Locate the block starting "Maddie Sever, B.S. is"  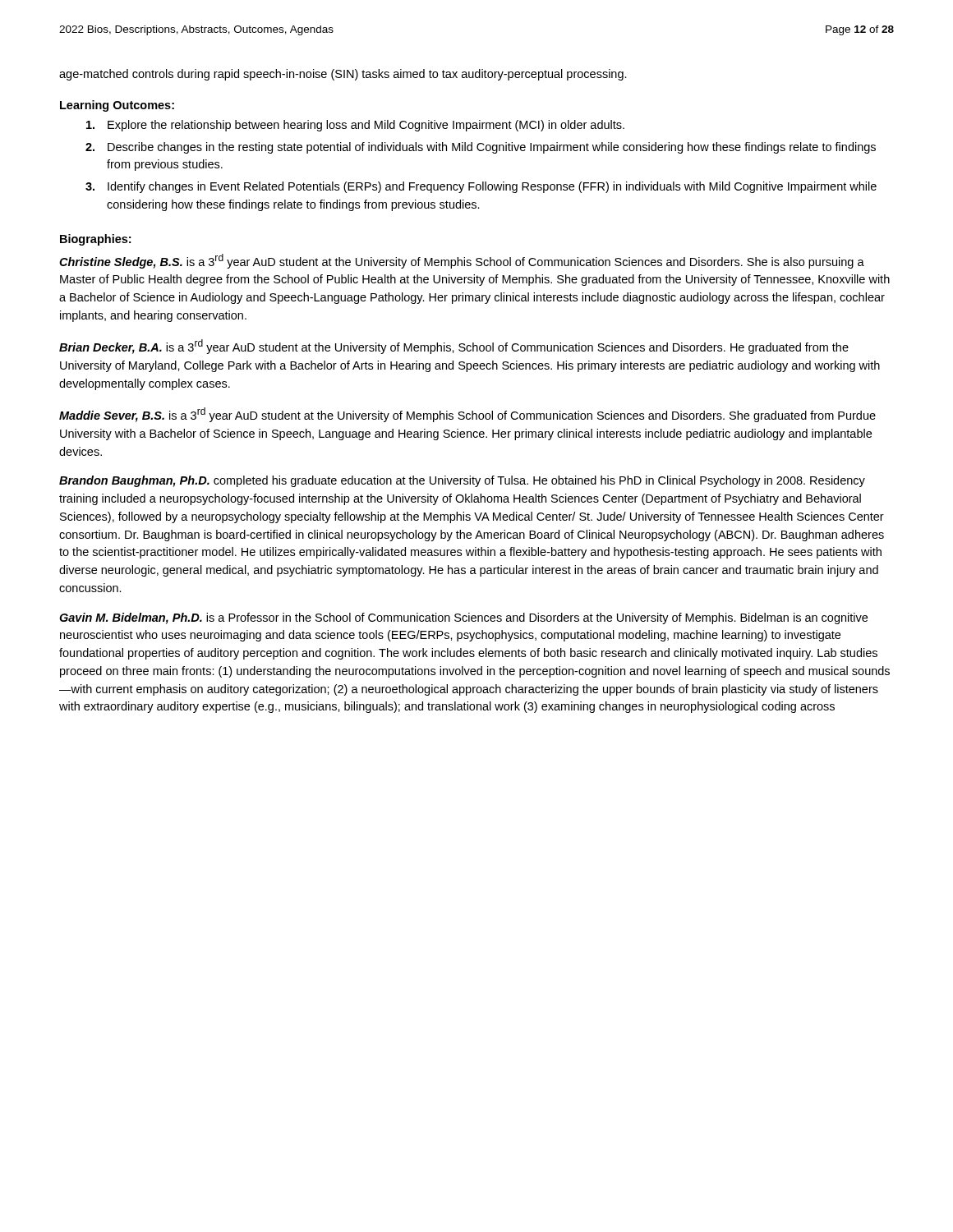coord(467,432)
